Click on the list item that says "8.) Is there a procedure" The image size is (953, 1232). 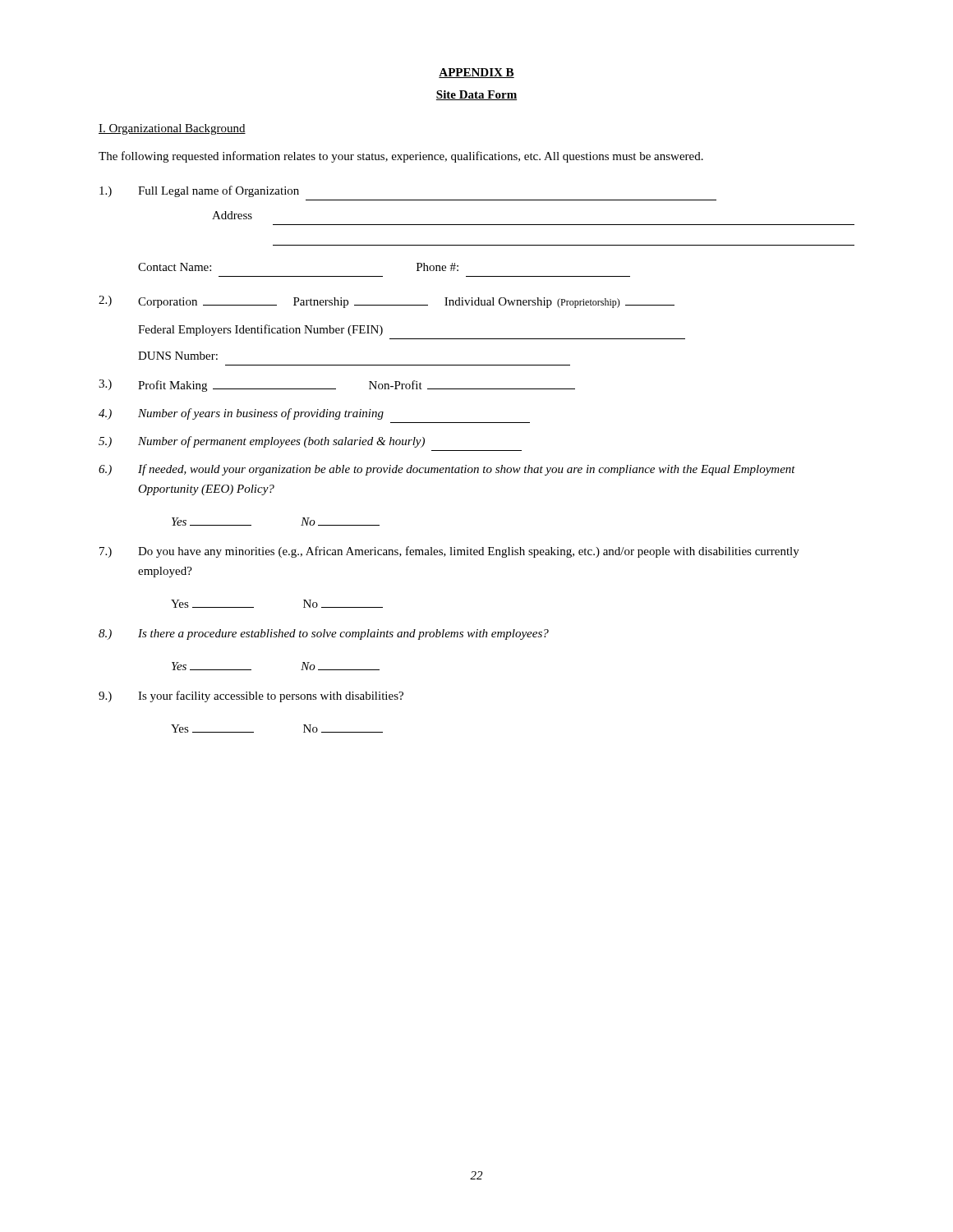[x=324, y=634]
